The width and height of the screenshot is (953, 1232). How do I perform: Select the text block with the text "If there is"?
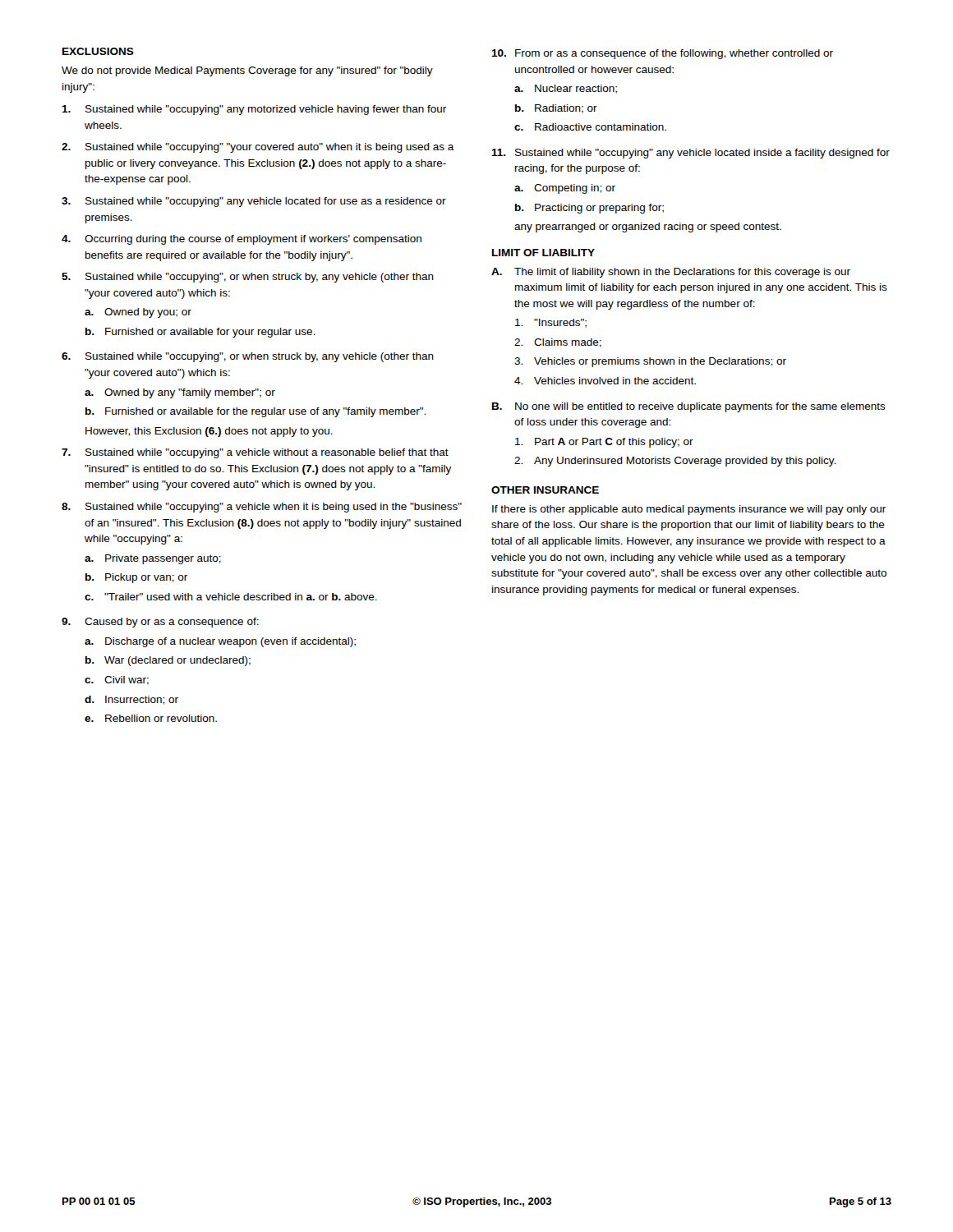[x=689, y=549]
